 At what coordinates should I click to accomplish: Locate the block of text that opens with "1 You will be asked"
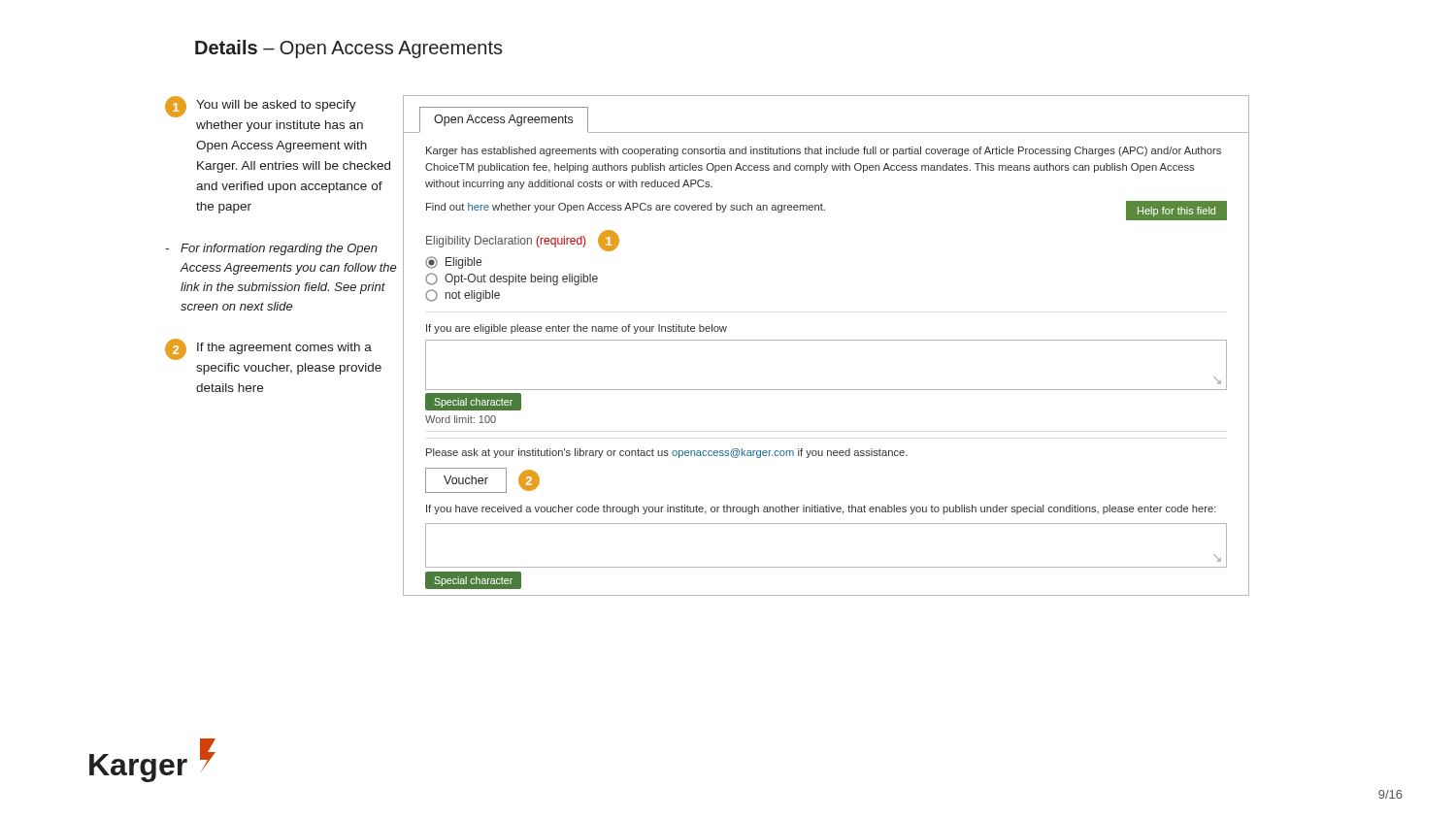(281, 156)
